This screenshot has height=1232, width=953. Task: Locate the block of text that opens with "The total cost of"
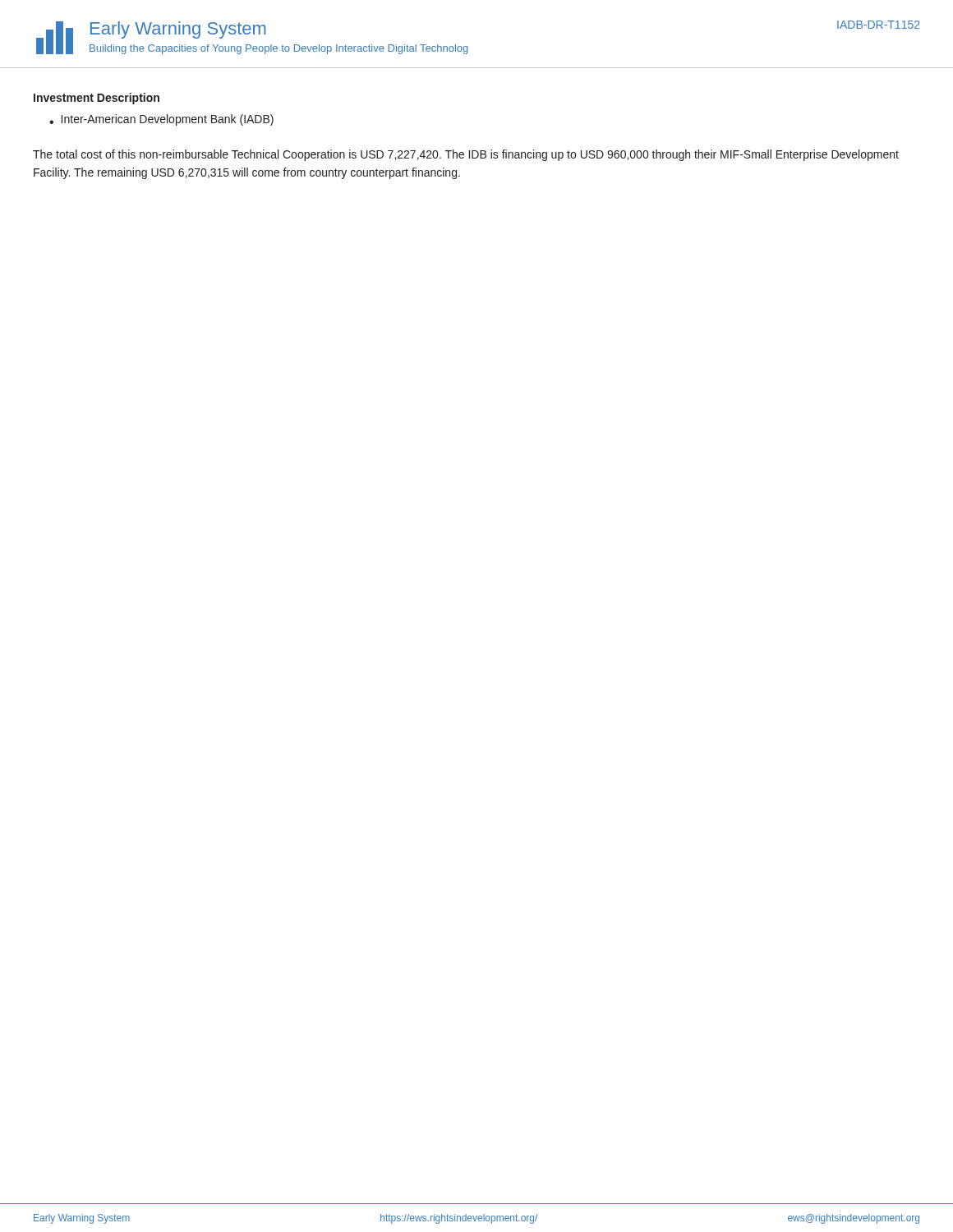point(466,164)
